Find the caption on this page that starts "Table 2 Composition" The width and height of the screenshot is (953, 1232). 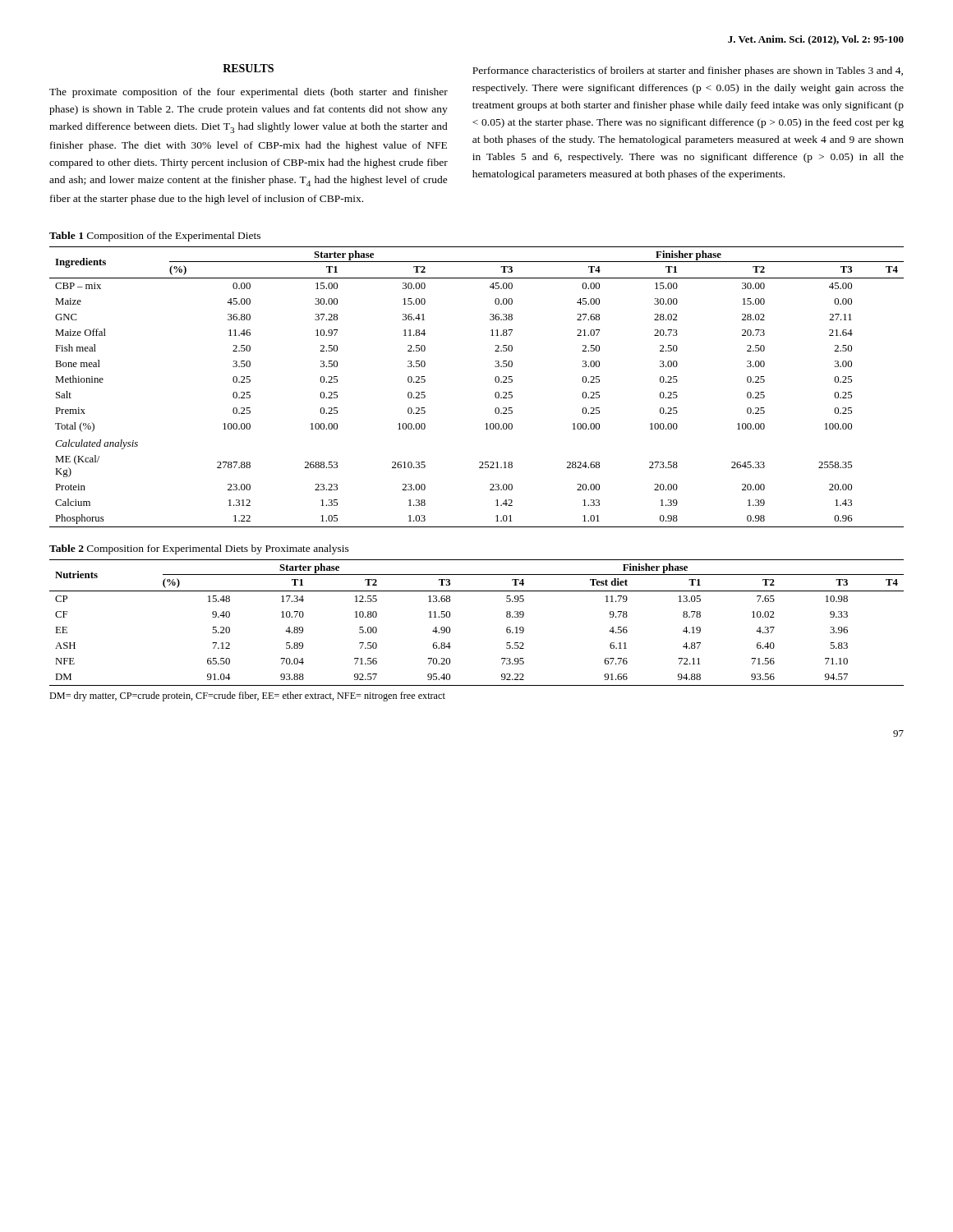(x=199, y=548)
